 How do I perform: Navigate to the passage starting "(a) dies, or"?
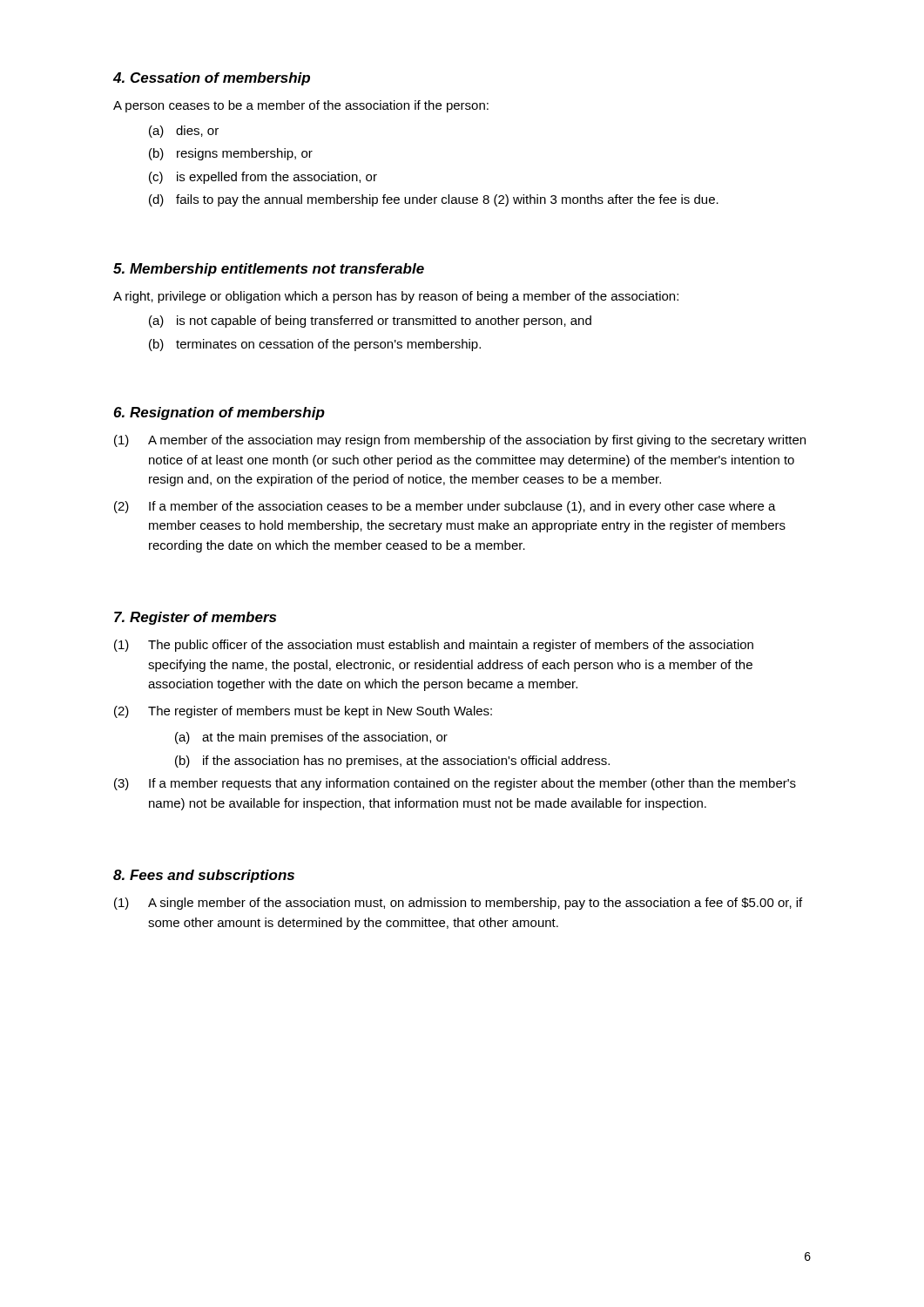[x=184, y=132]
